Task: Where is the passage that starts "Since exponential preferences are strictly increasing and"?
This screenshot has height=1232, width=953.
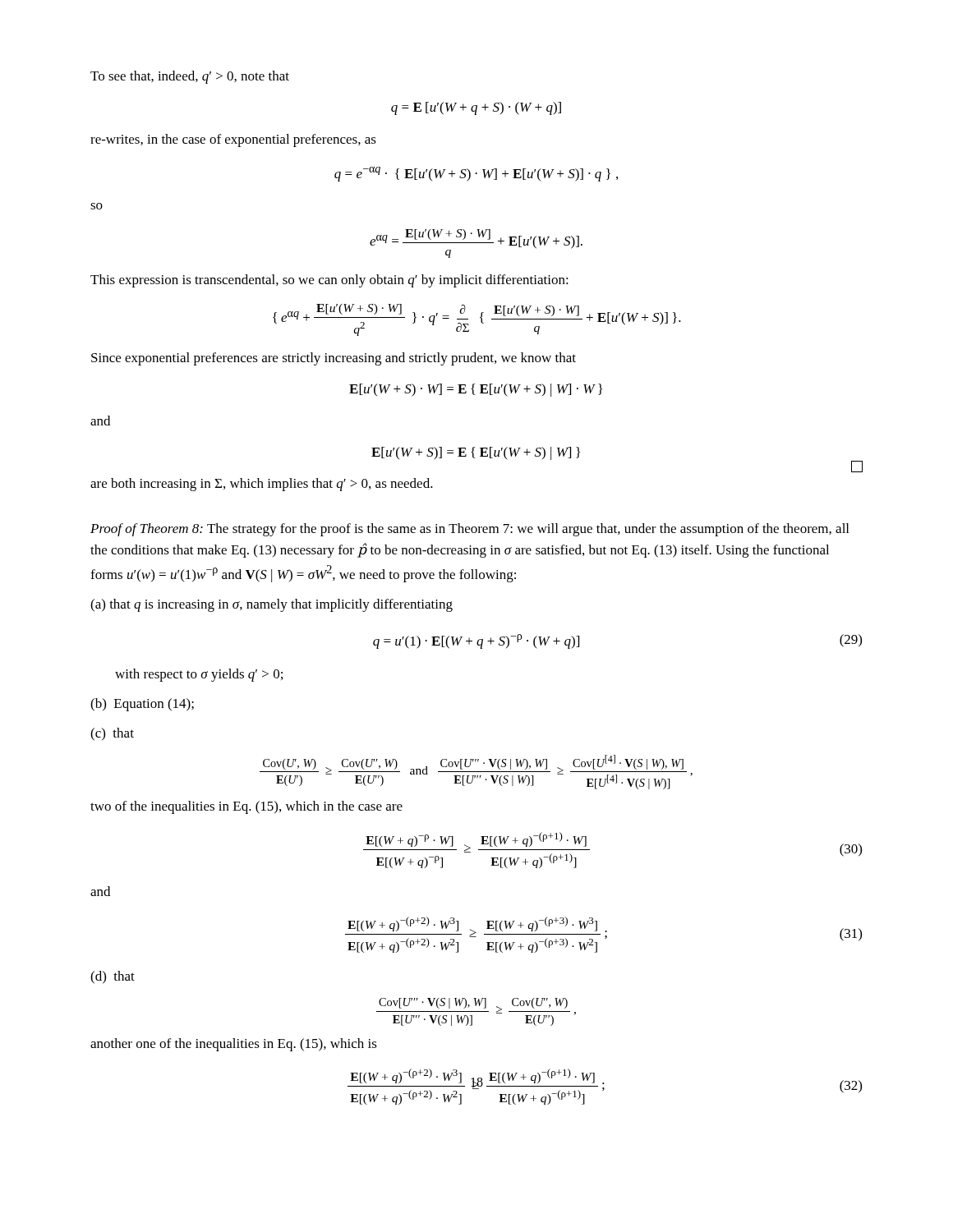Action: pyautogui.click(x=476, y=358)
